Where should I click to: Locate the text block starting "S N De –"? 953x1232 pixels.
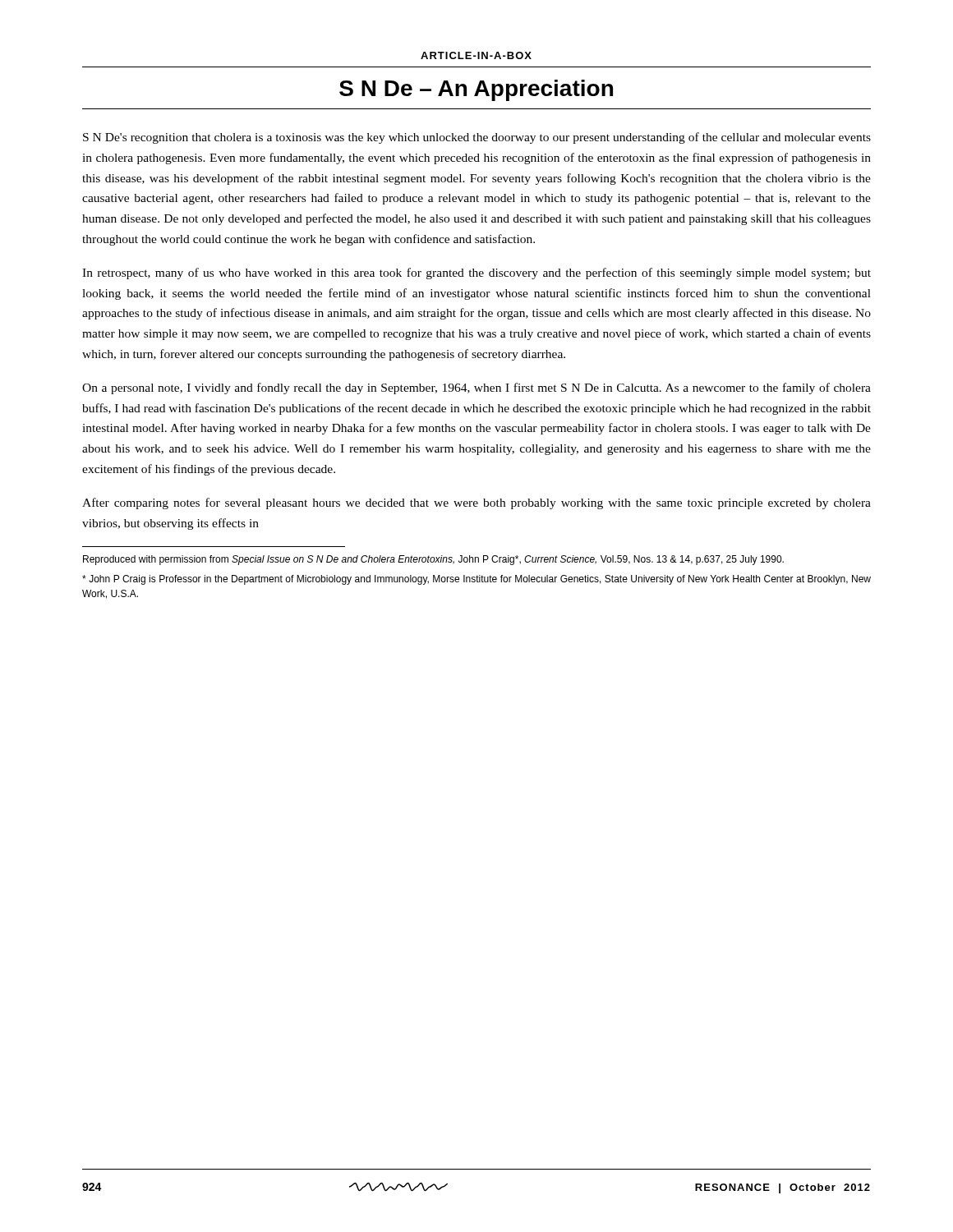[x=476, y=89]
